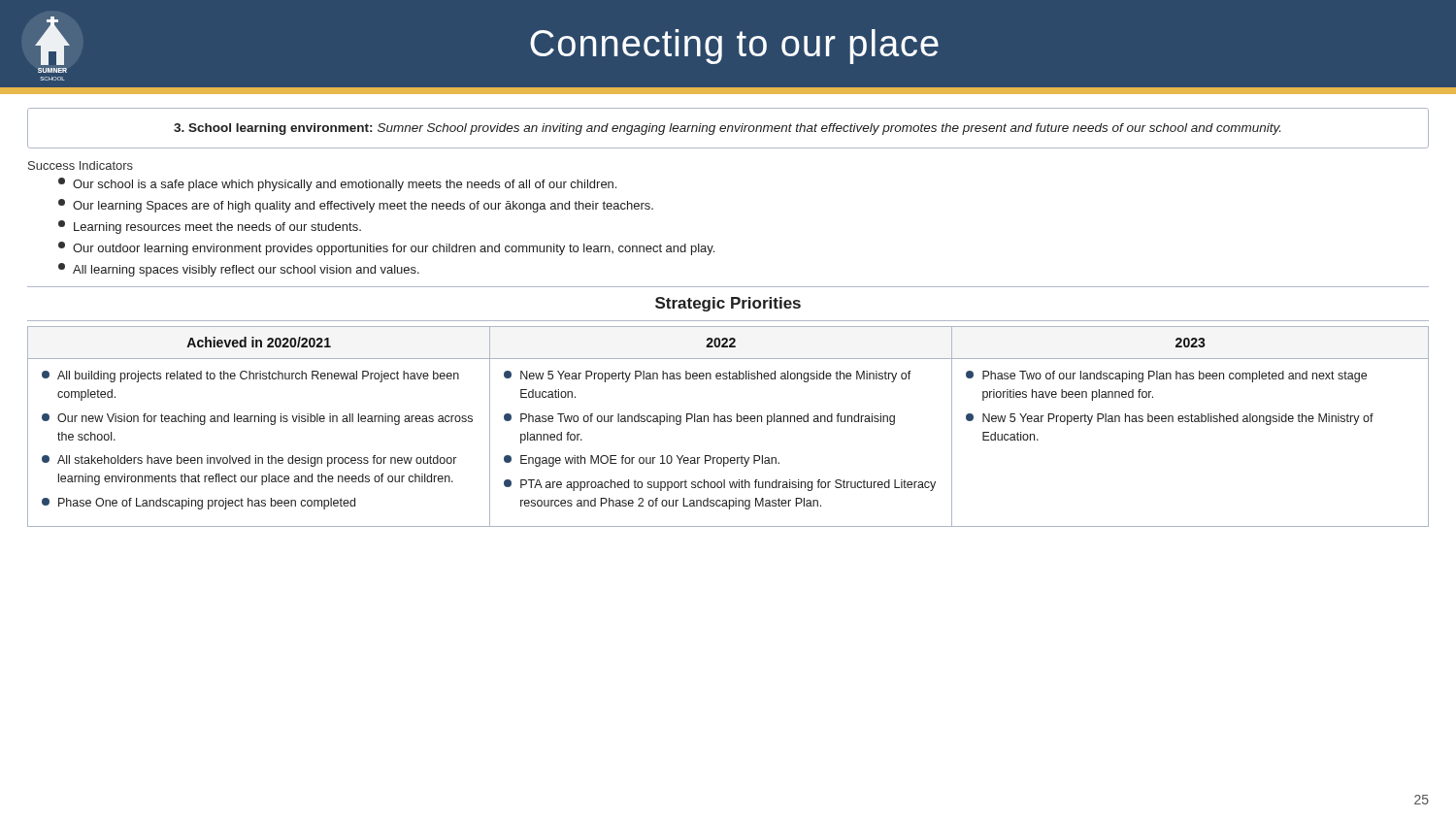This screenshot has height=819, width=1456.
Task: Click on the table containing "Achieved in 2020/2021"
Action: click(x=728, y=427)
